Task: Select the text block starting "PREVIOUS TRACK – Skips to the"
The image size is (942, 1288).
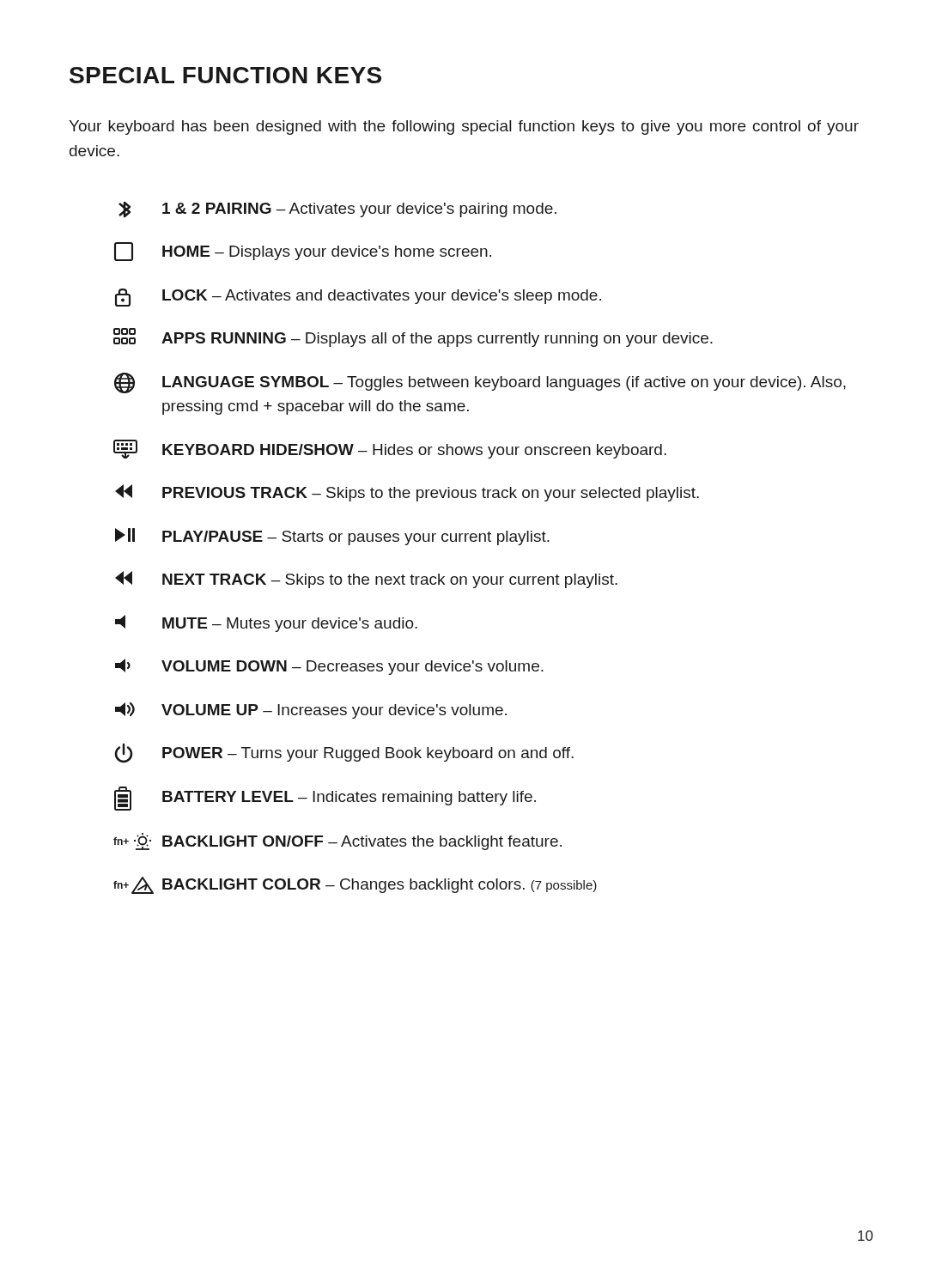Action: tap(493, 493)
